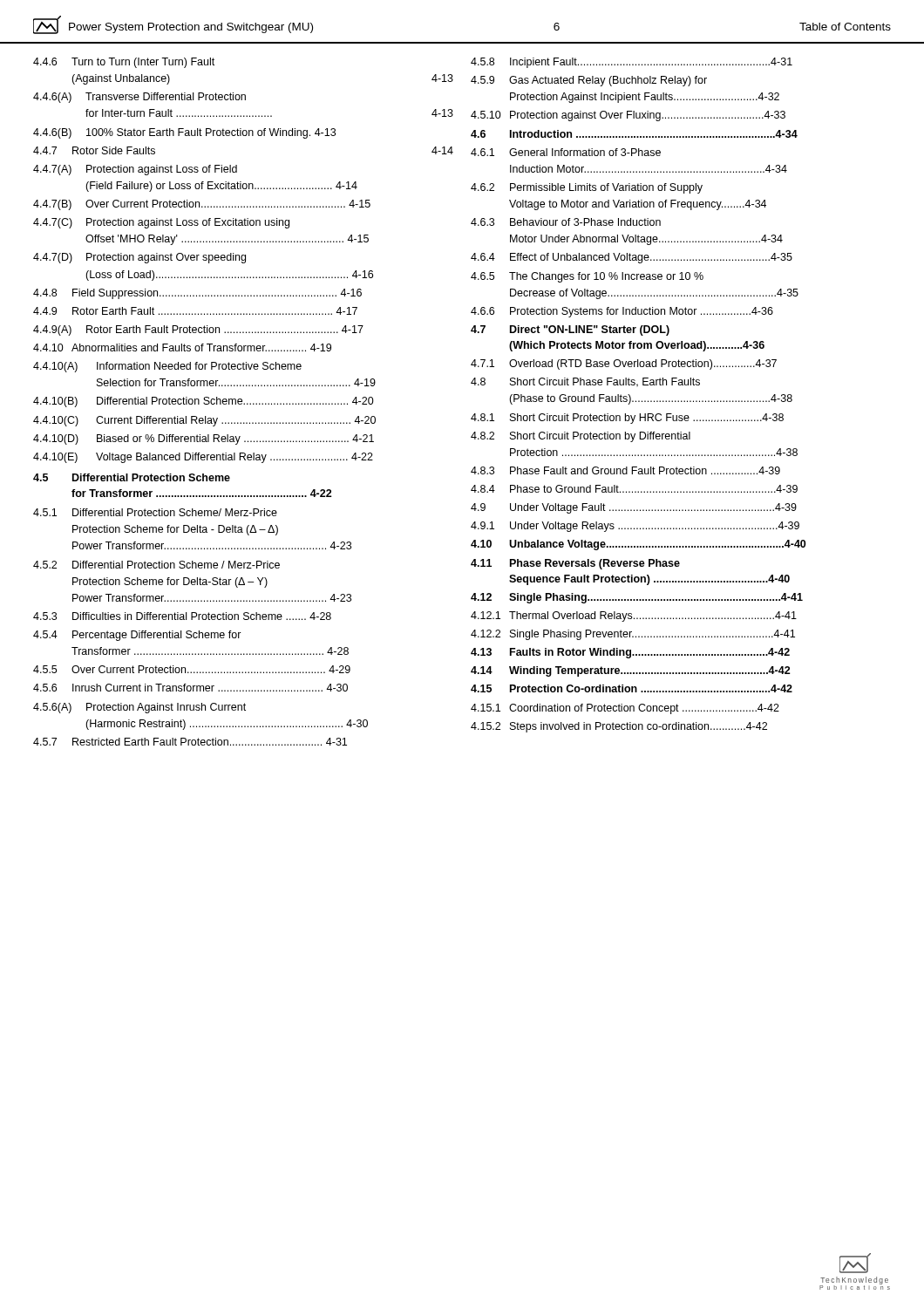Locate the element starting "4.6.3 Behaviour of 3-Phase Induction"
The height and width of the screenshot is (1308, 924).
pyautogui.click(x=566, y=222)
